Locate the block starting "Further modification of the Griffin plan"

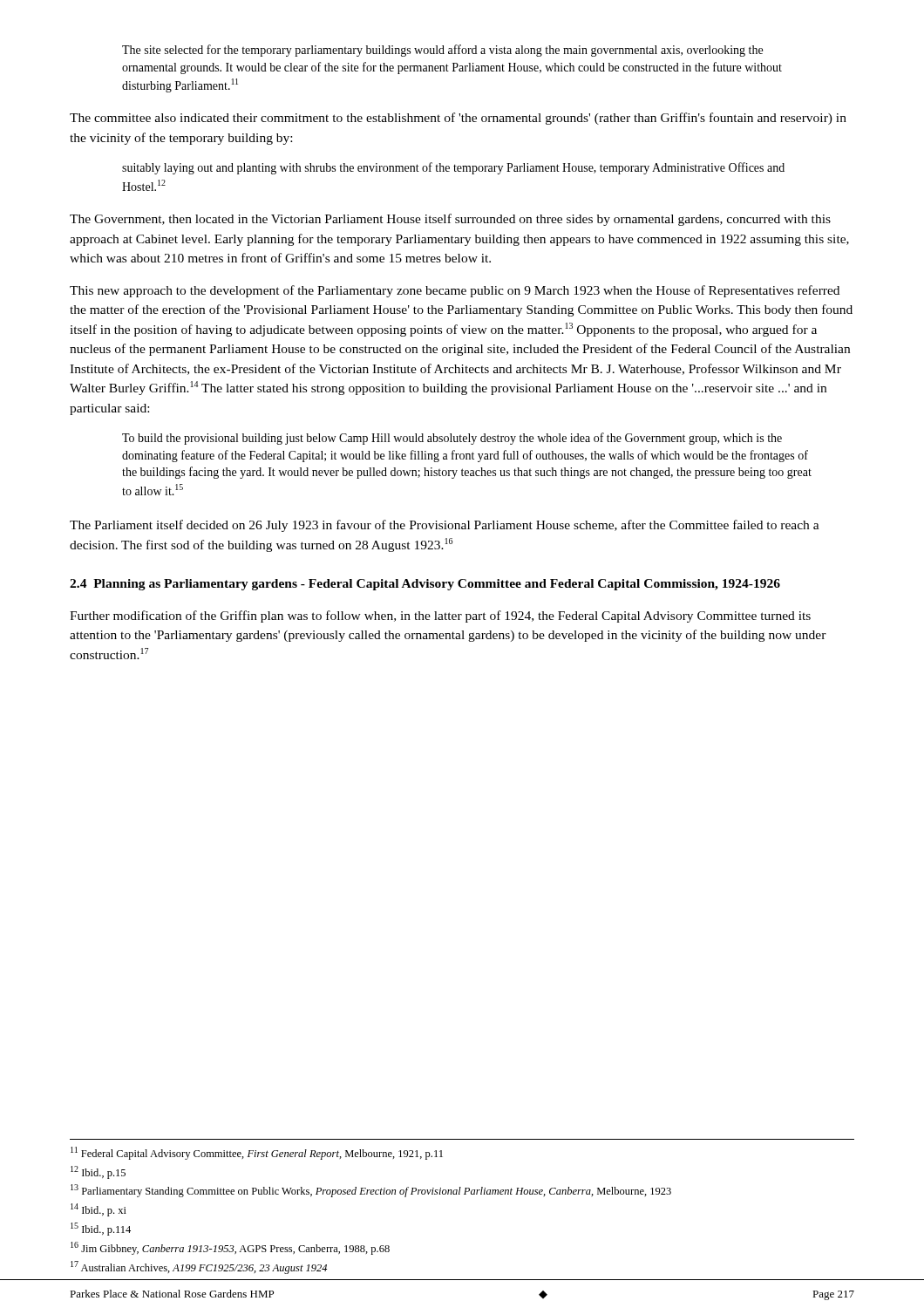tap(448, 635)
